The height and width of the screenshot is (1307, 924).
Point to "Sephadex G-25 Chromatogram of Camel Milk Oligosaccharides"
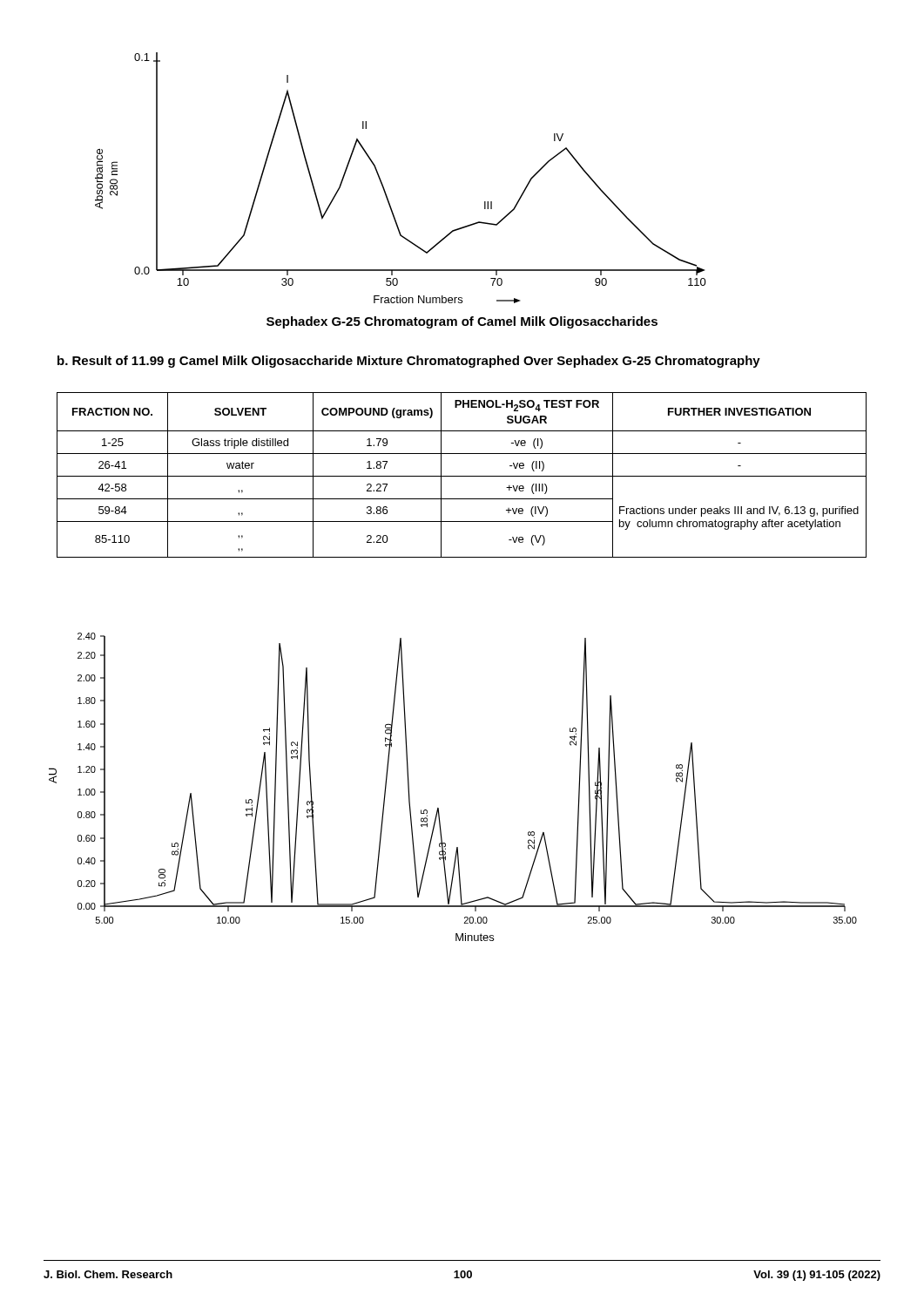click(x=462, y=321)
